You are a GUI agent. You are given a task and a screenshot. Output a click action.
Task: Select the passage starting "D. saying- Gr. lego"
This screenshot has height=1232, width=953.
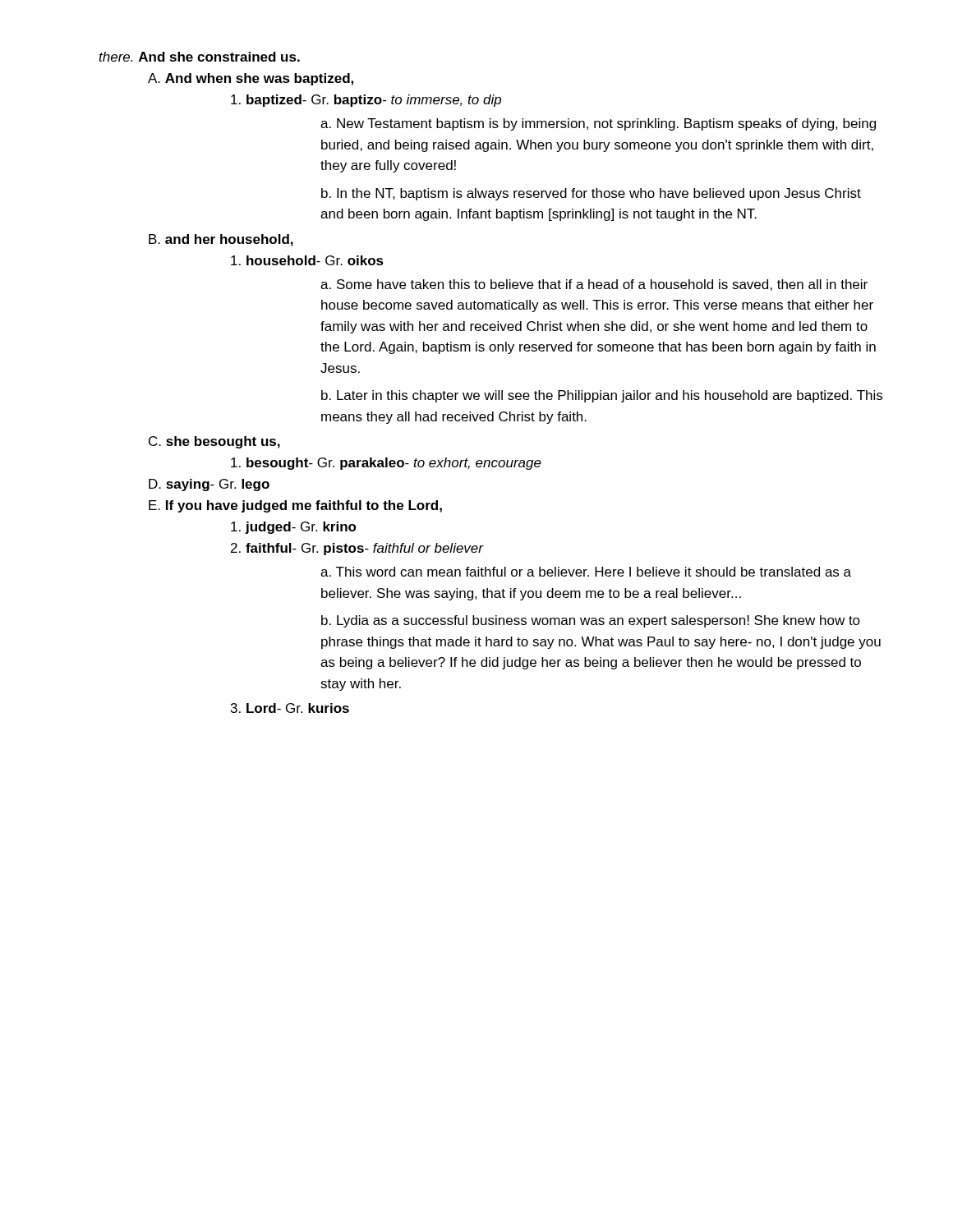209,484
